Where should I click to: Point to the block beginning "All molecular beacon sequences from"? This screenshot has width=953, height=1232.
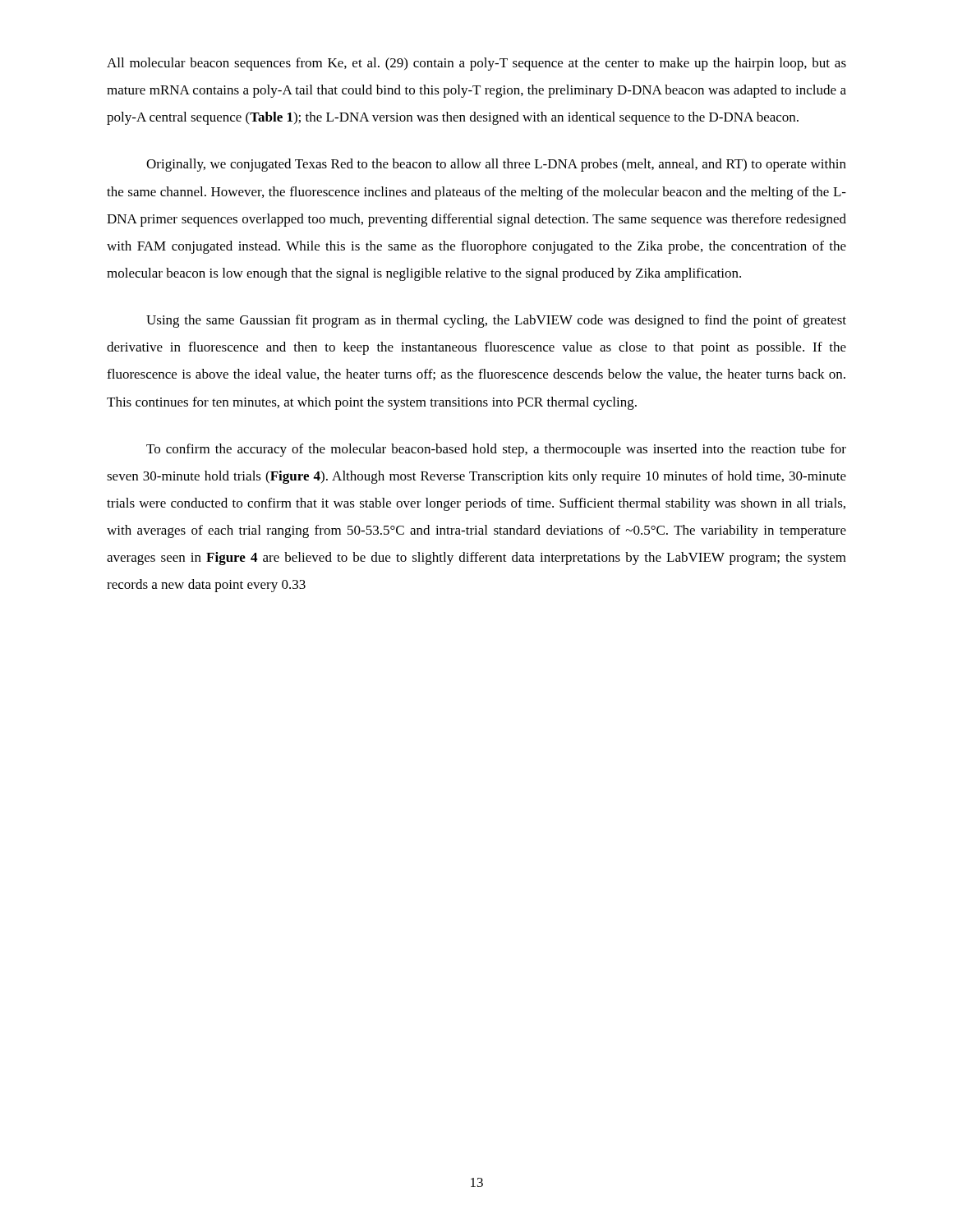(476, 324)
